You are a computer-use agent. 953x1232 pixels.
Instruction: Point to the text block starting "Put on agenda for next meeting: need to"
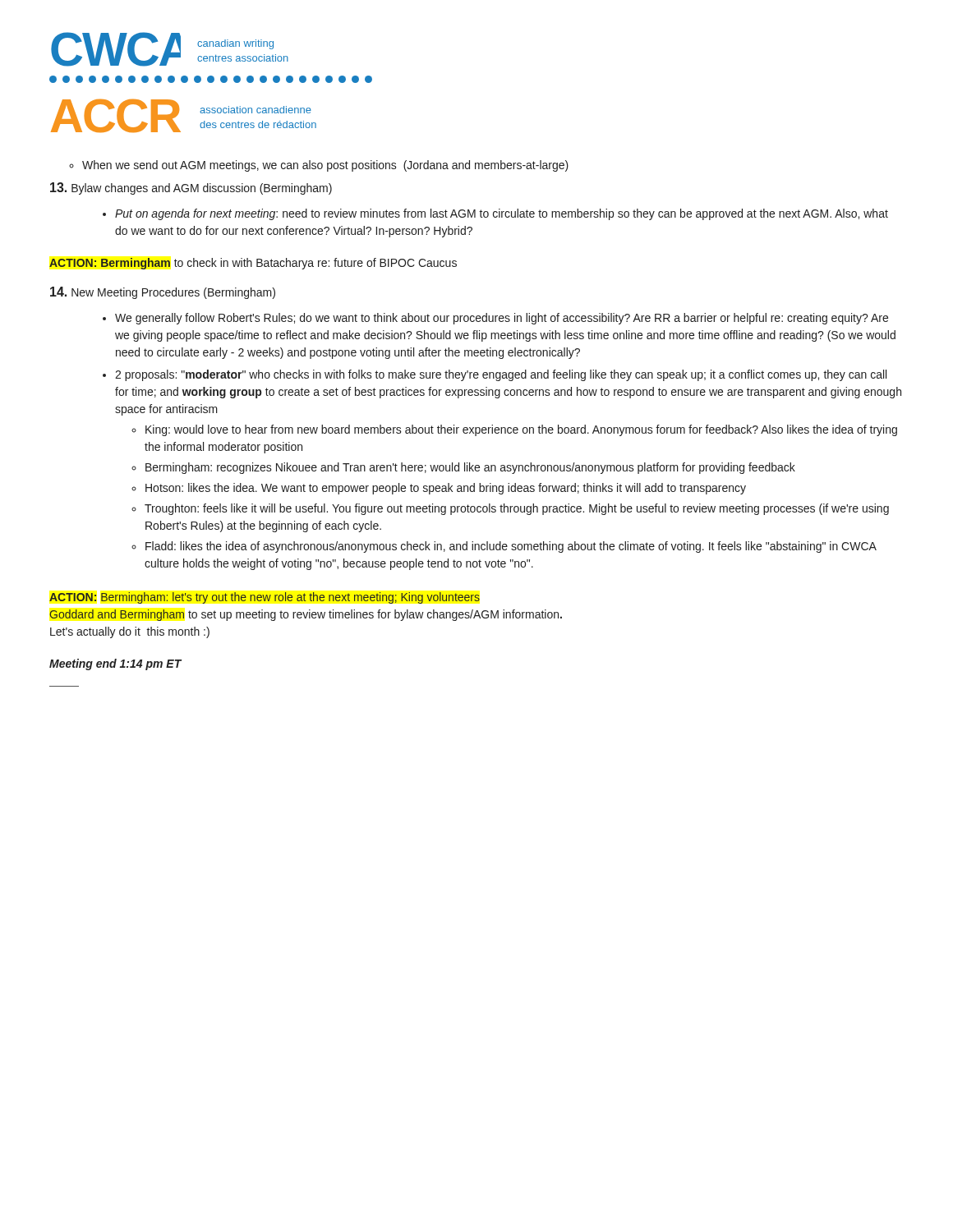pyautogui.click(x=493, y=223)
